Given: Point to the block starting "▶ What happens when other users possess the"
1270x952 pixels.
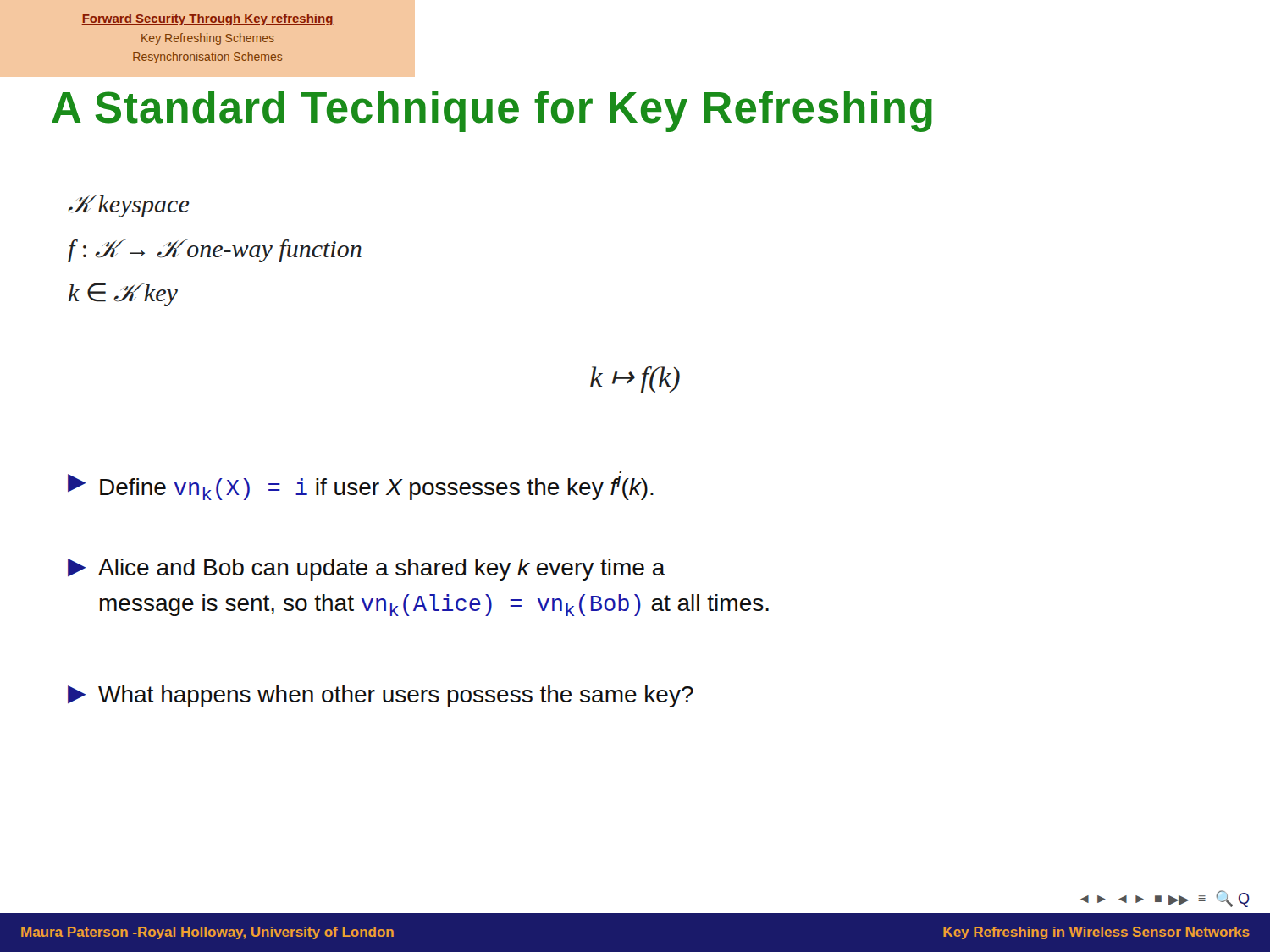Looking at the screenshot, I should 381,695.
